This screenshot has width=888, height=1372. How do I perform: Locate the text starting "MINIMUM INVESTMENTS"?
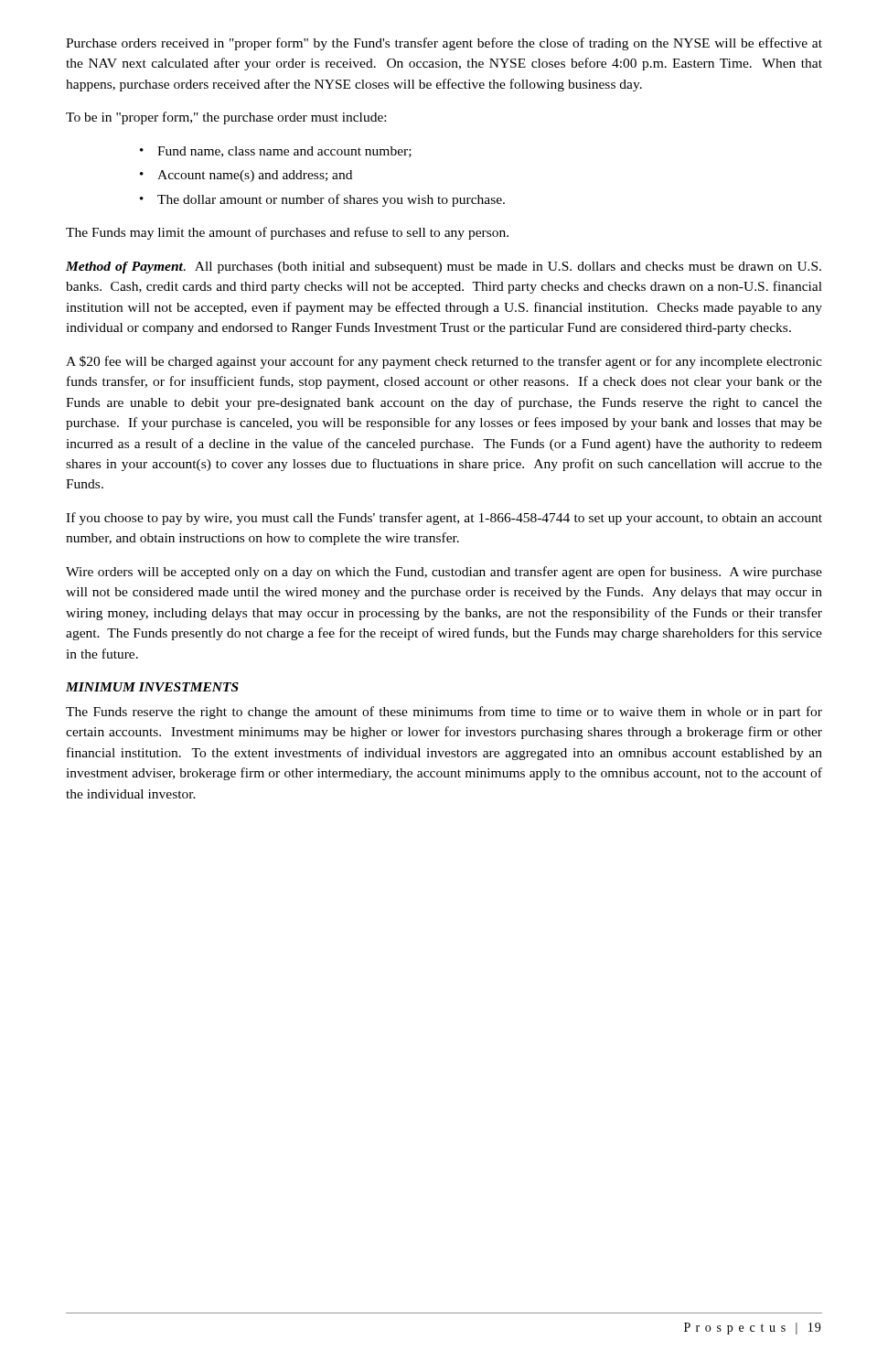pos(152,687)
